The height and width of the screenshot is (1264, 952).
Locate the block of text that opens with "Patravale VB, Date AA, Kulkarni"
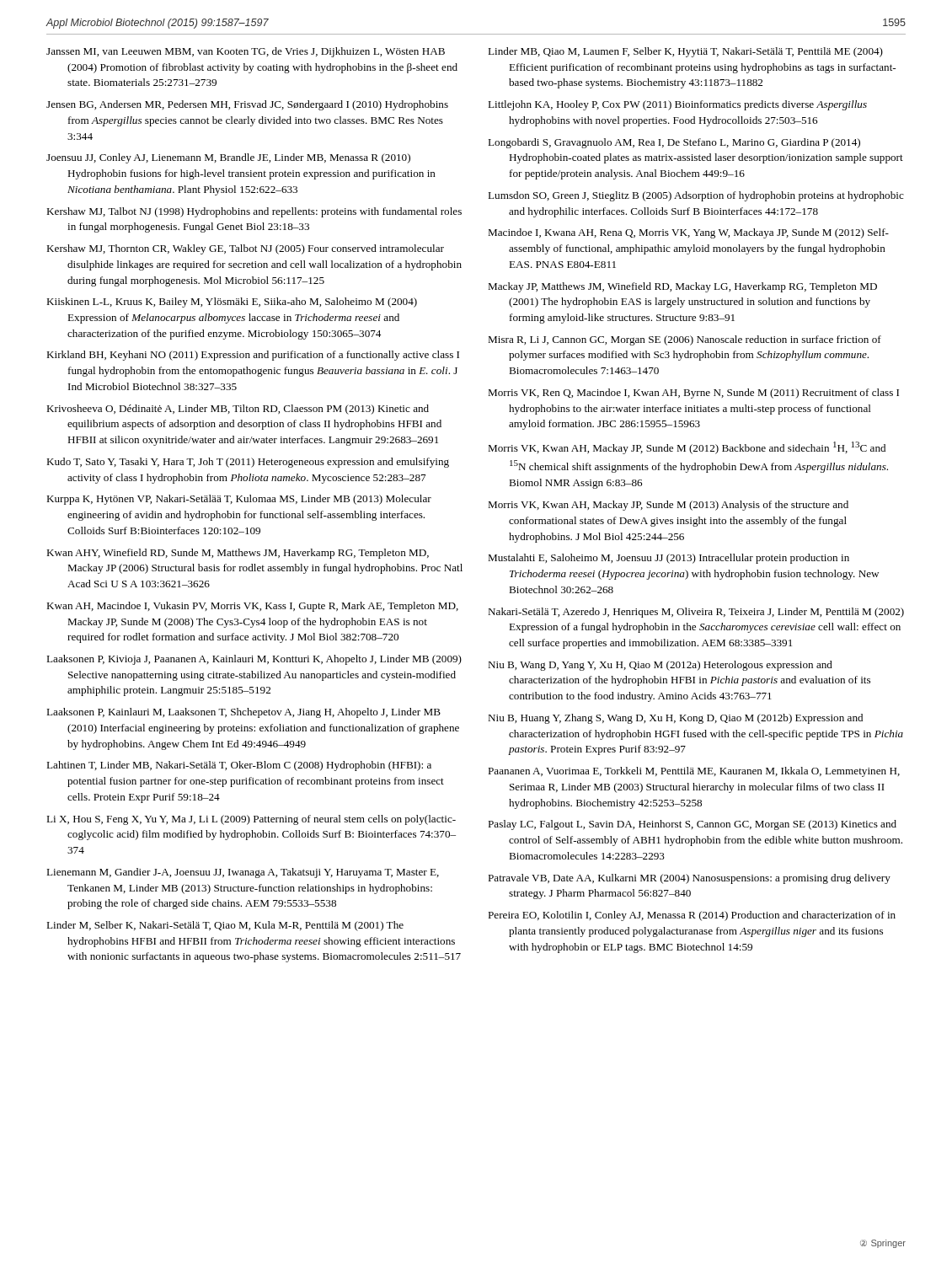[x=689, y=885]
